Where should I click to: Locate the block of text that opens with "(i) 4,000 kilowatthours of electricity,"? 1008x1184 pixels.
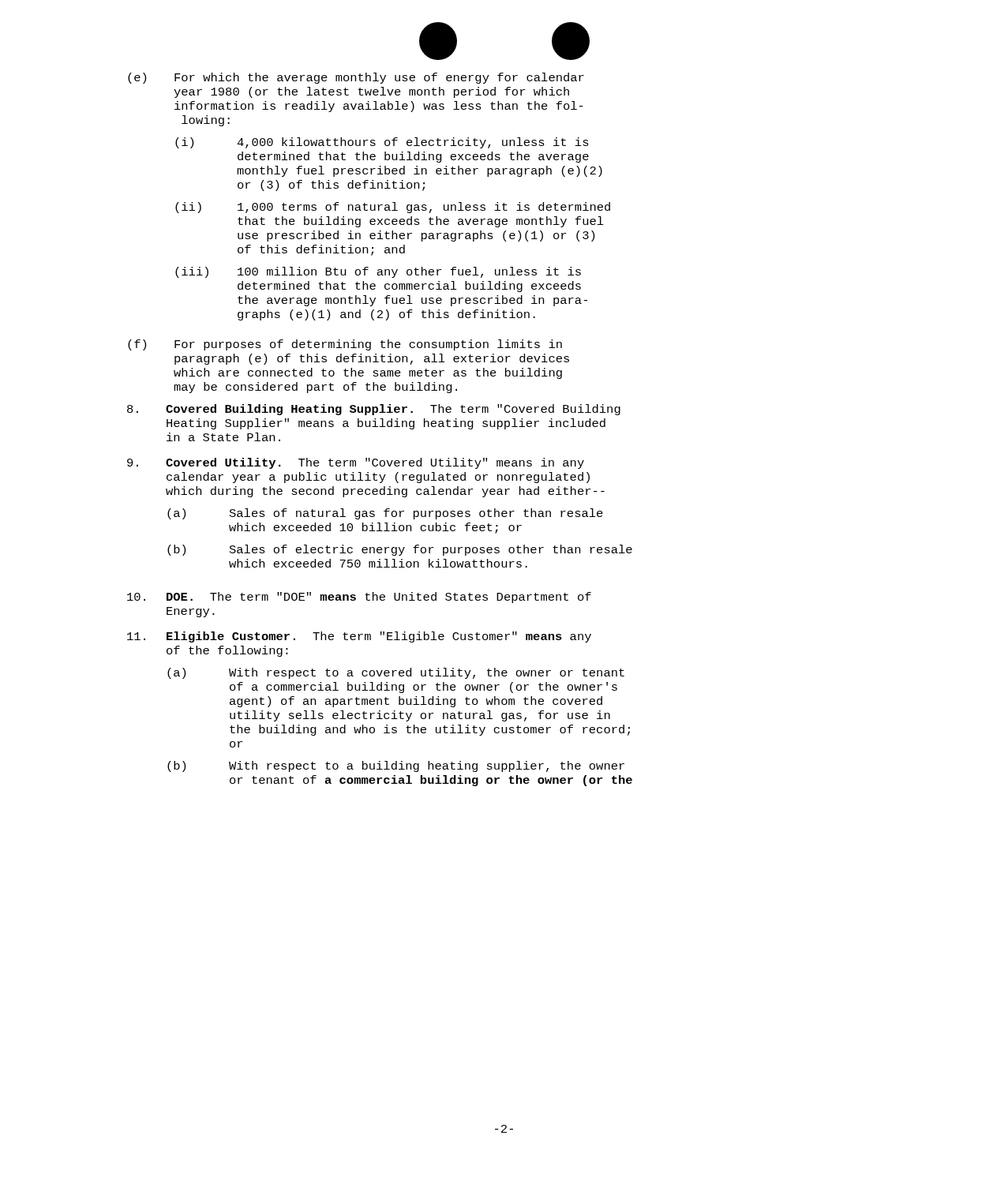coord(551,164)
